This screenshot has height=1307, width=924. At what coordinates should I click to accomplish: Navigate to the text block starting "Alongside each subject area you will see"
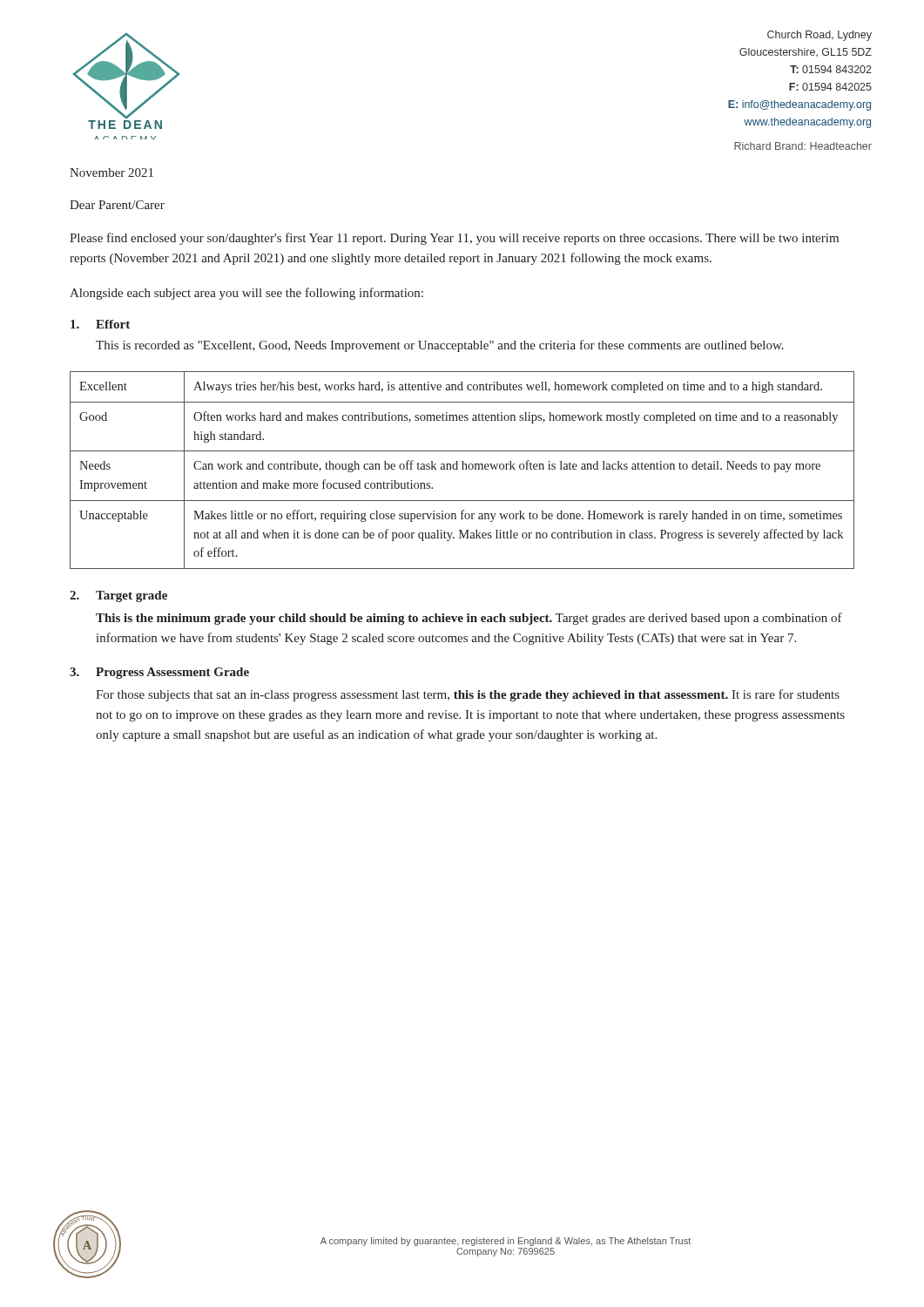pos(247,292)
